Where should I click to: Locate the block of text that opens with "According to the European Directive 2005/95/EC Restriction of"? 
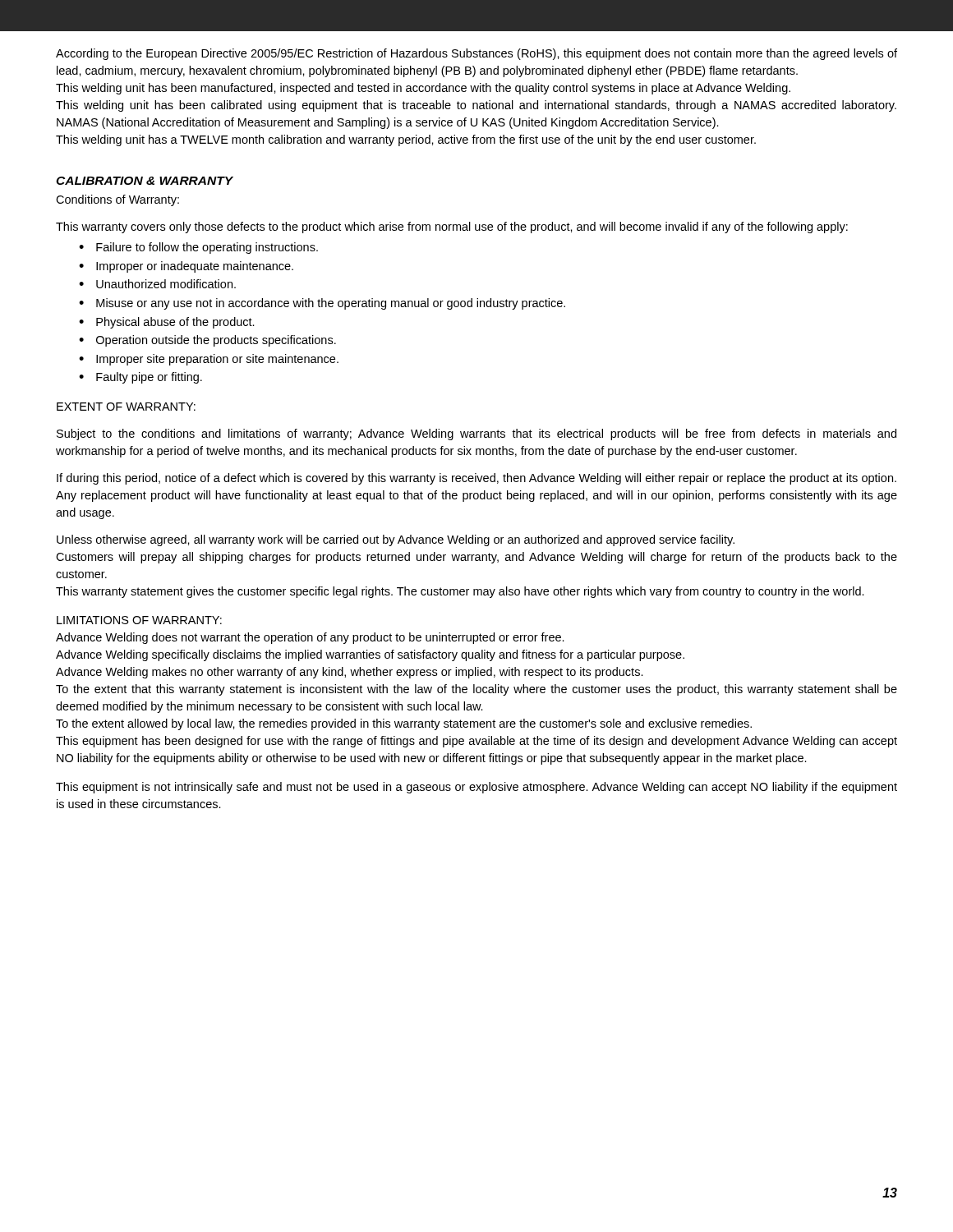tap(476, 97)
